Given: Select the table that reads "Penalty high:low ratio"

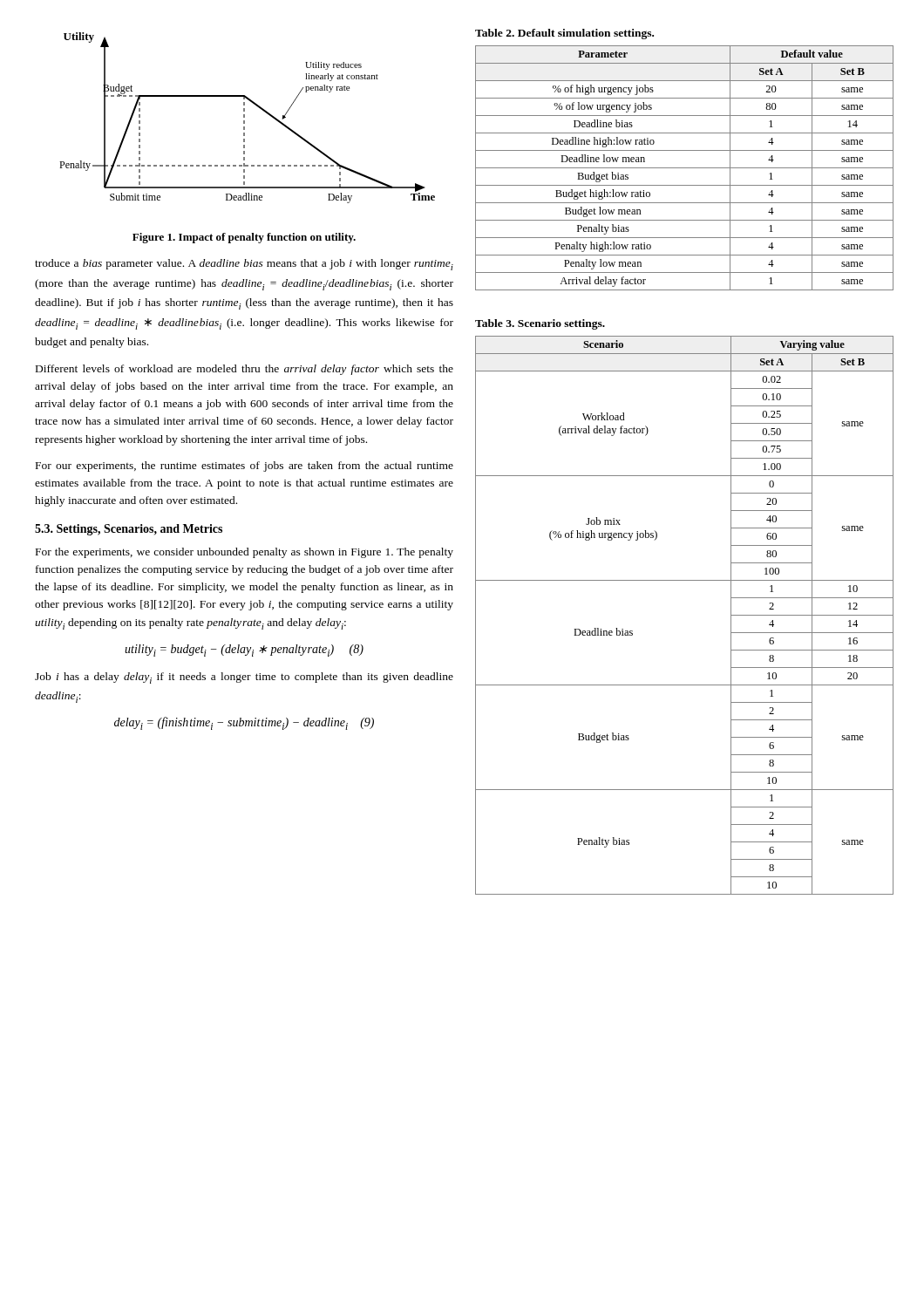Looking at the screenshot, I should point(684,158).
